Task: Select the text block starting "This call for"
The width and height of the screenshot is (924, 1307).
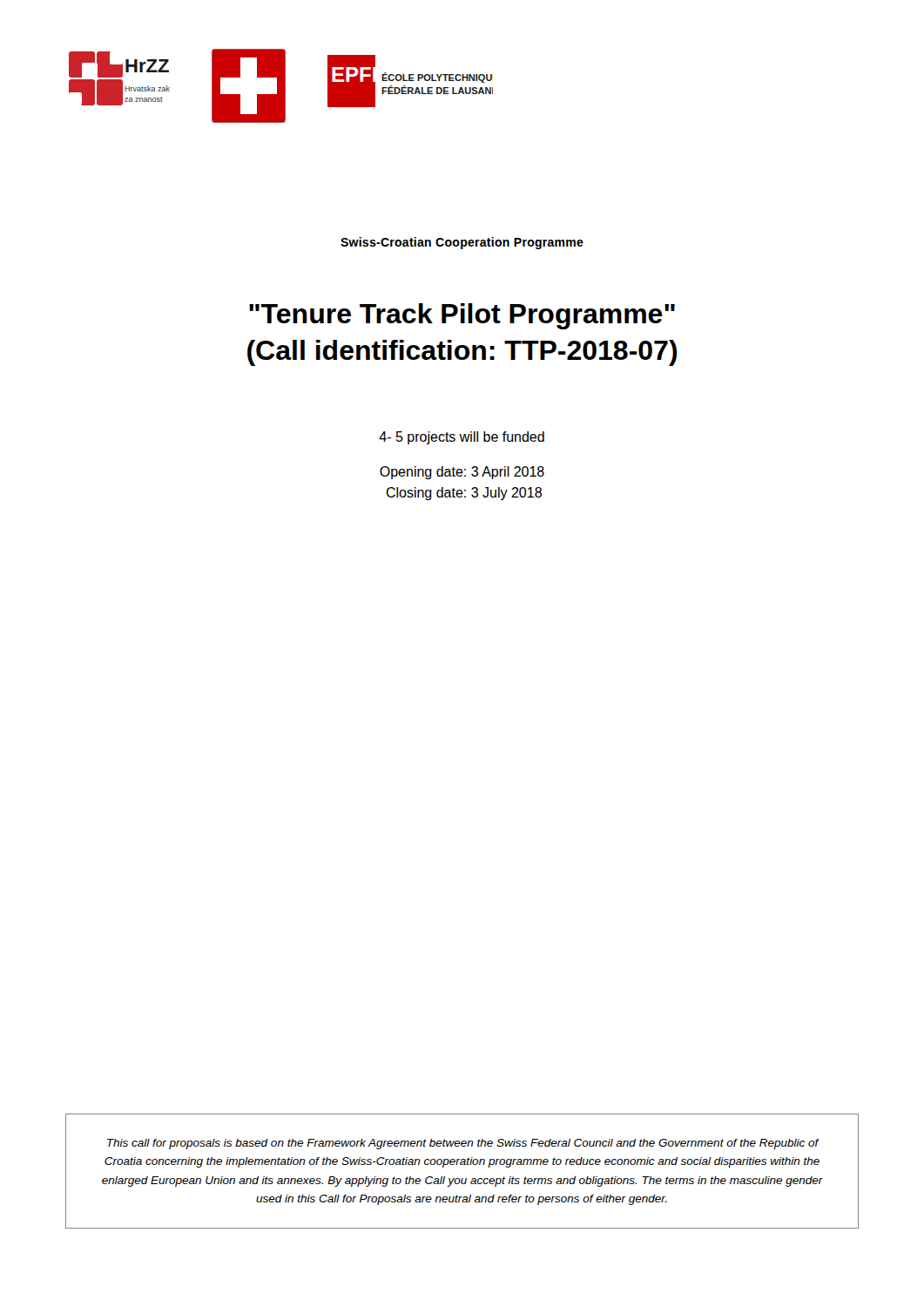Action: 462,1171
